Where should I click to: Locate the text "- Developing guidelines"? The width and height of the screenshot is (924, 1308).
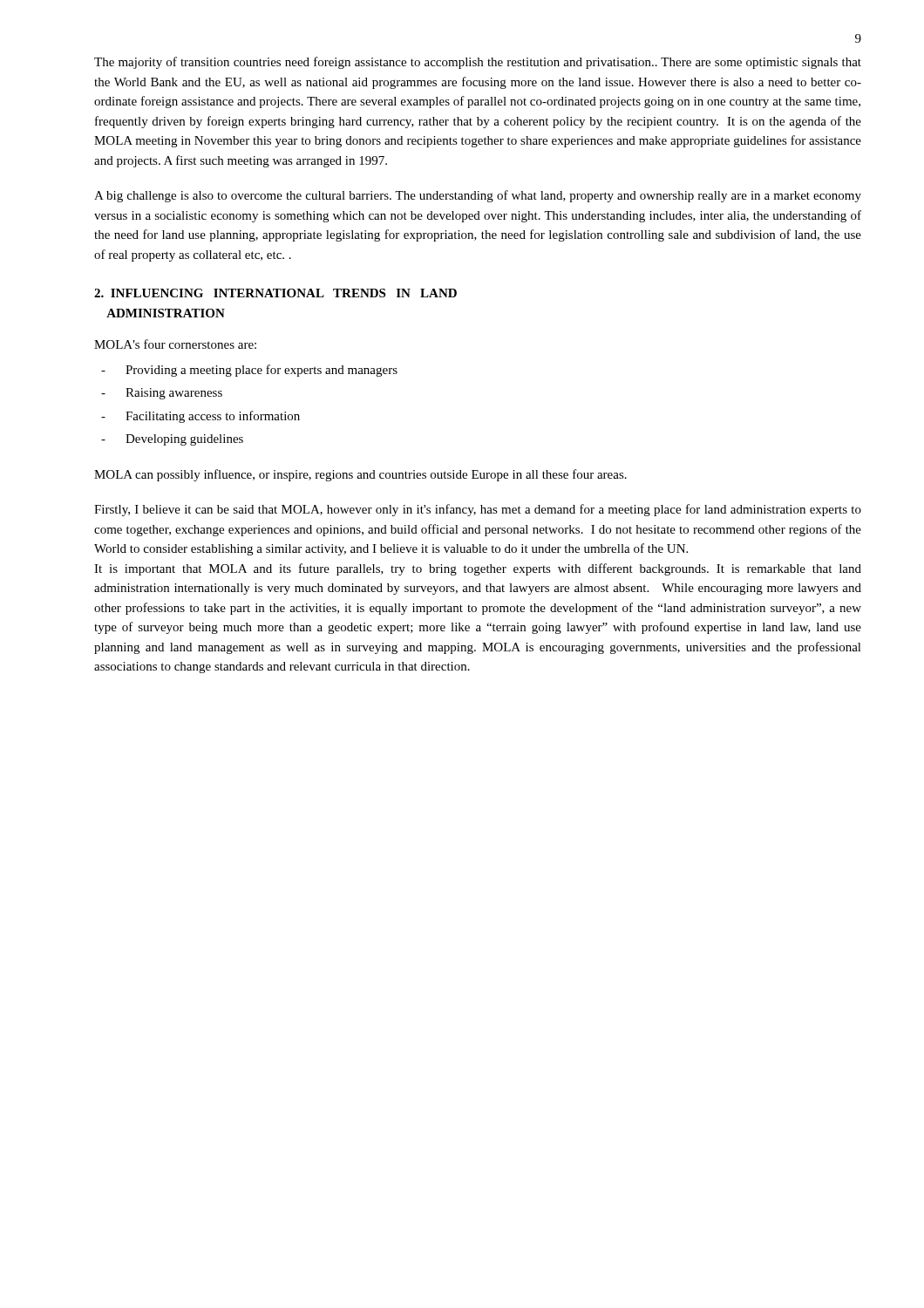(x=172, y=440)
